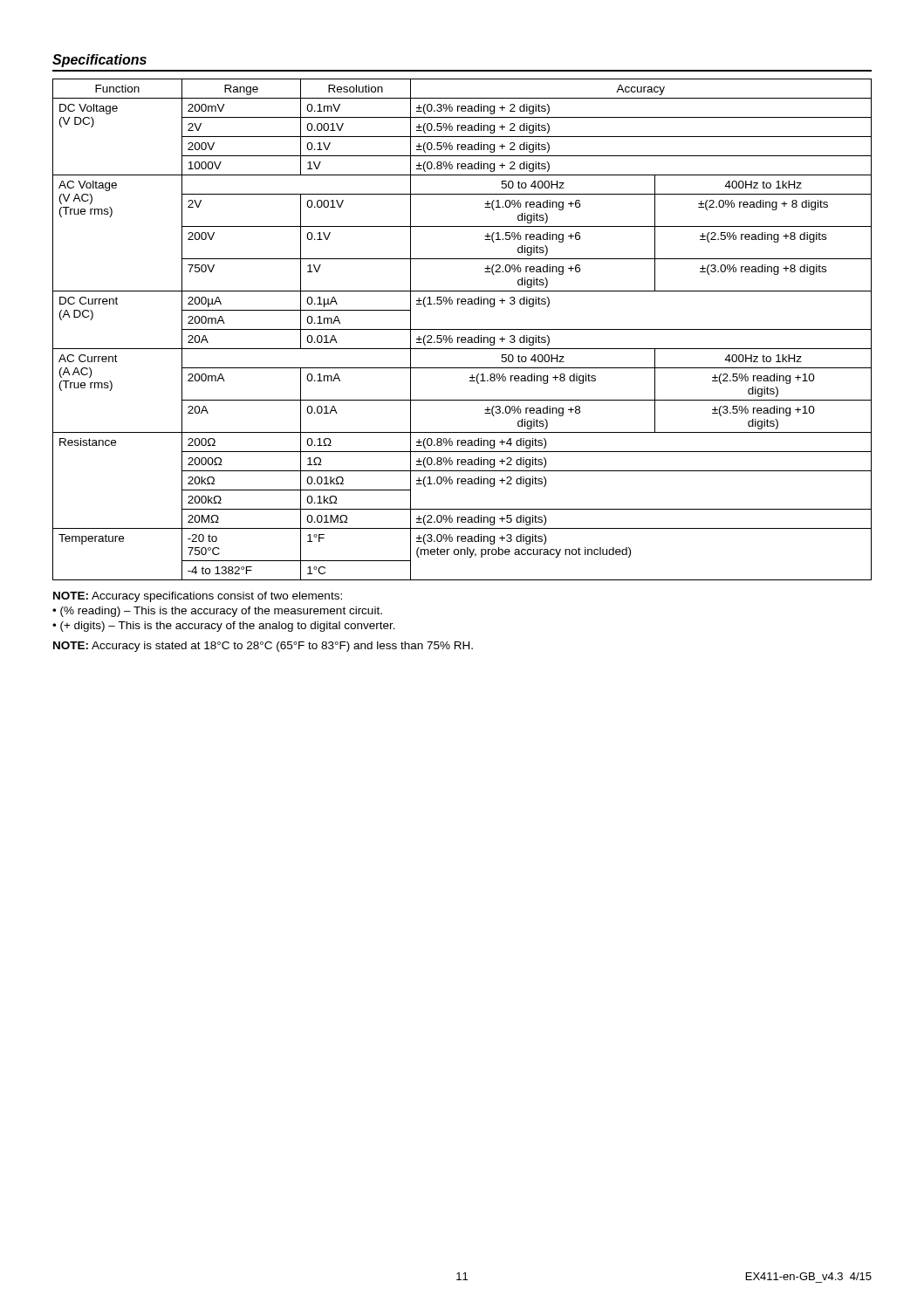This screenshot has width=924, height=1309.
Task: Click on the text block starting "• (% reading) –"
Action: (x=217, y=612)
